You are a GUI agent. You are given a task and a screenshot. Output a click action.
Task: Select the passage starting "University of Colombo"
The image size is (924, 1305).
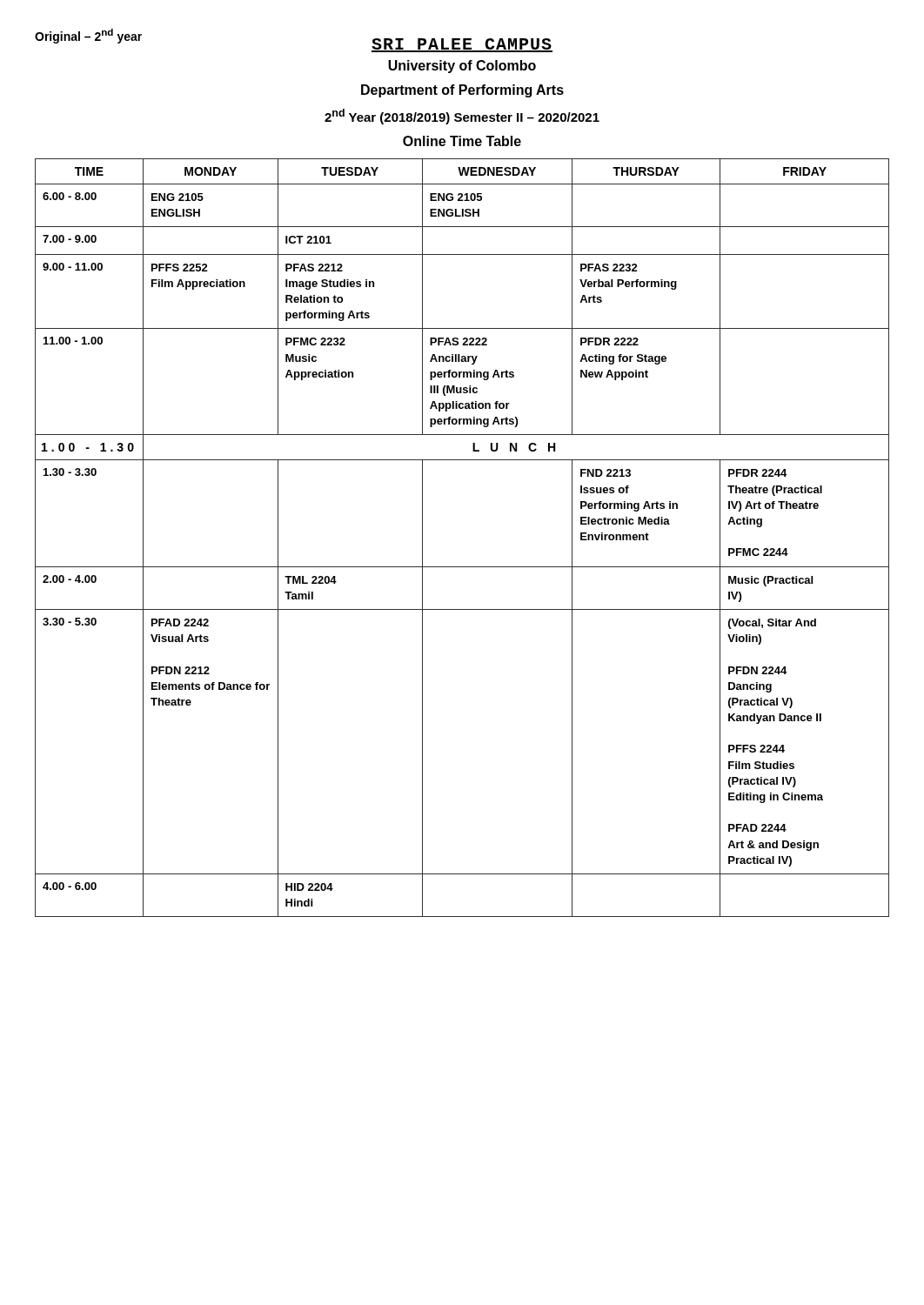click(462, 66)
